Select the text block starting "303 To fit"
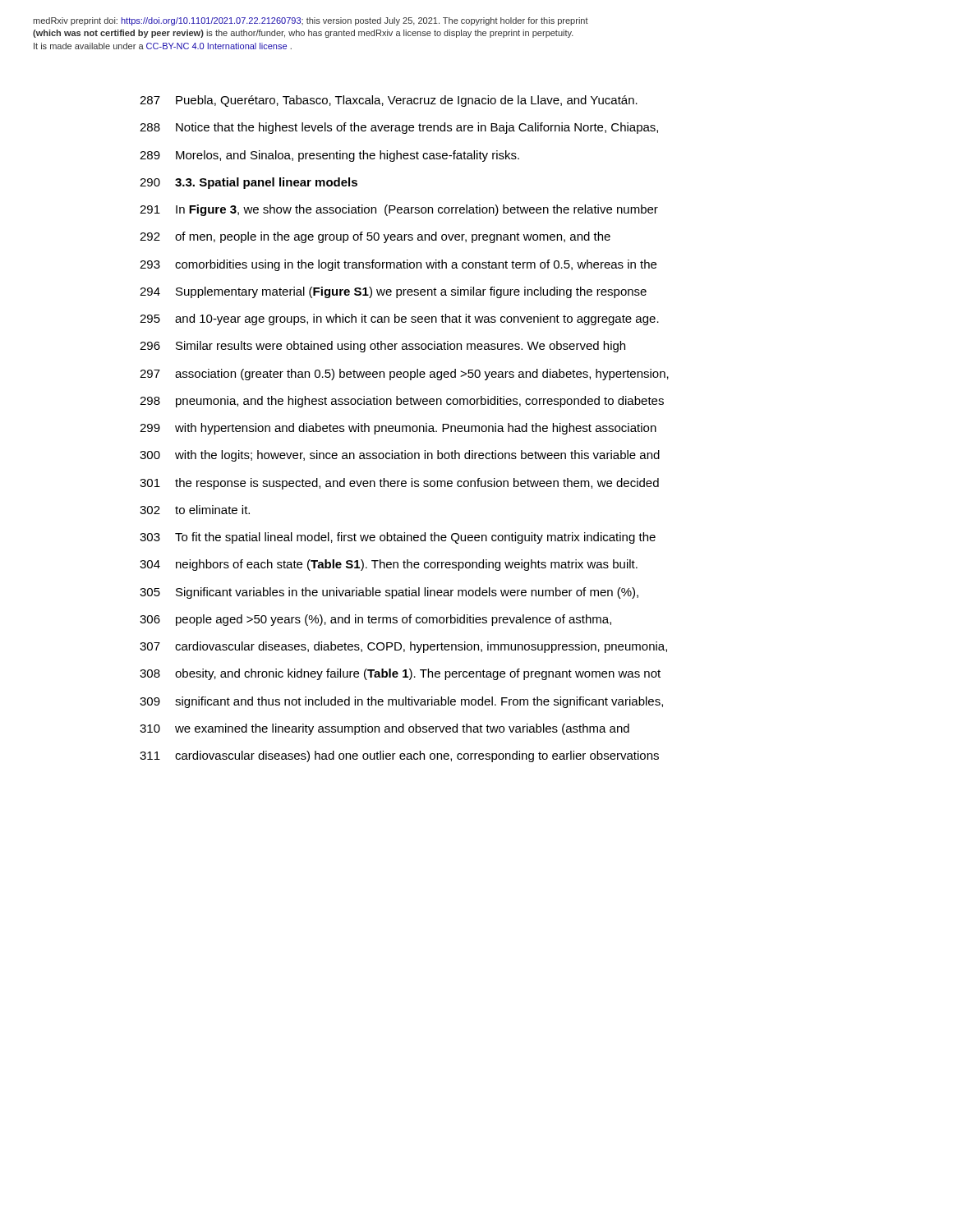953x1232 pixels. (501, 537)
